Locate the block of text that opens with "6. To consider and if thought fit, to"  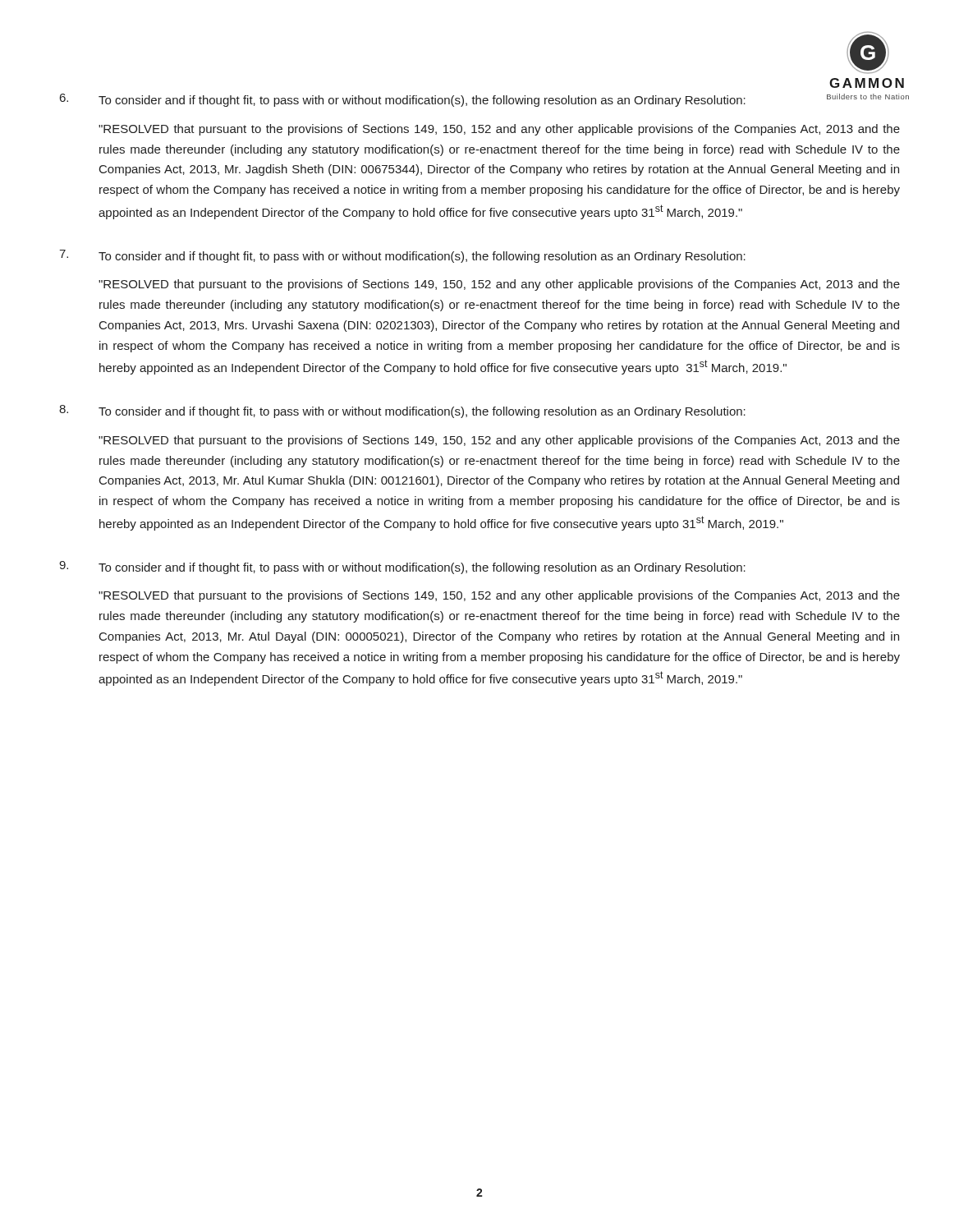point(480,161)
